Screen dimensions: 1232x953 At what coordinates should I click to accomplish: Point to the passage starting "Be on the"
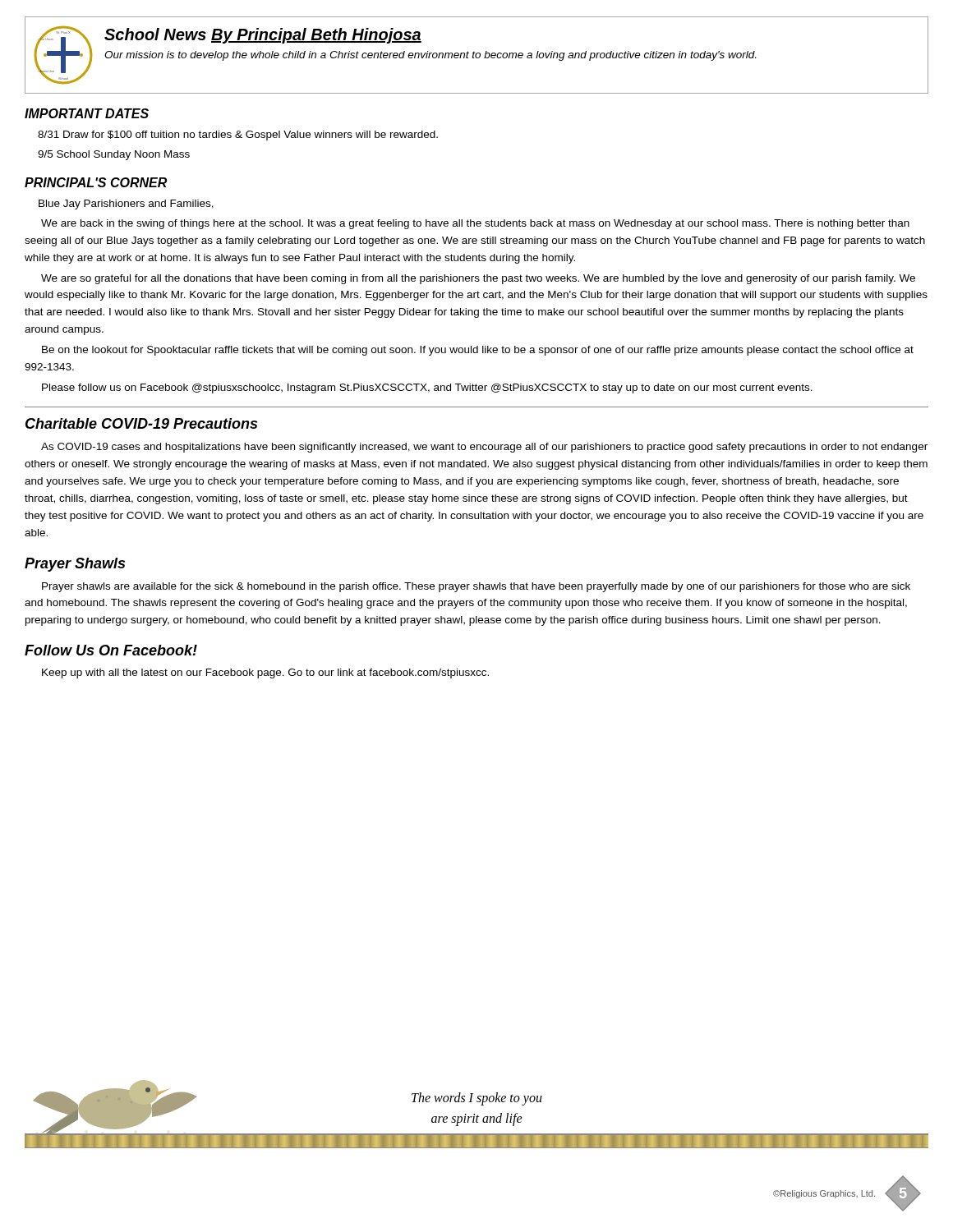coord(469,358)
